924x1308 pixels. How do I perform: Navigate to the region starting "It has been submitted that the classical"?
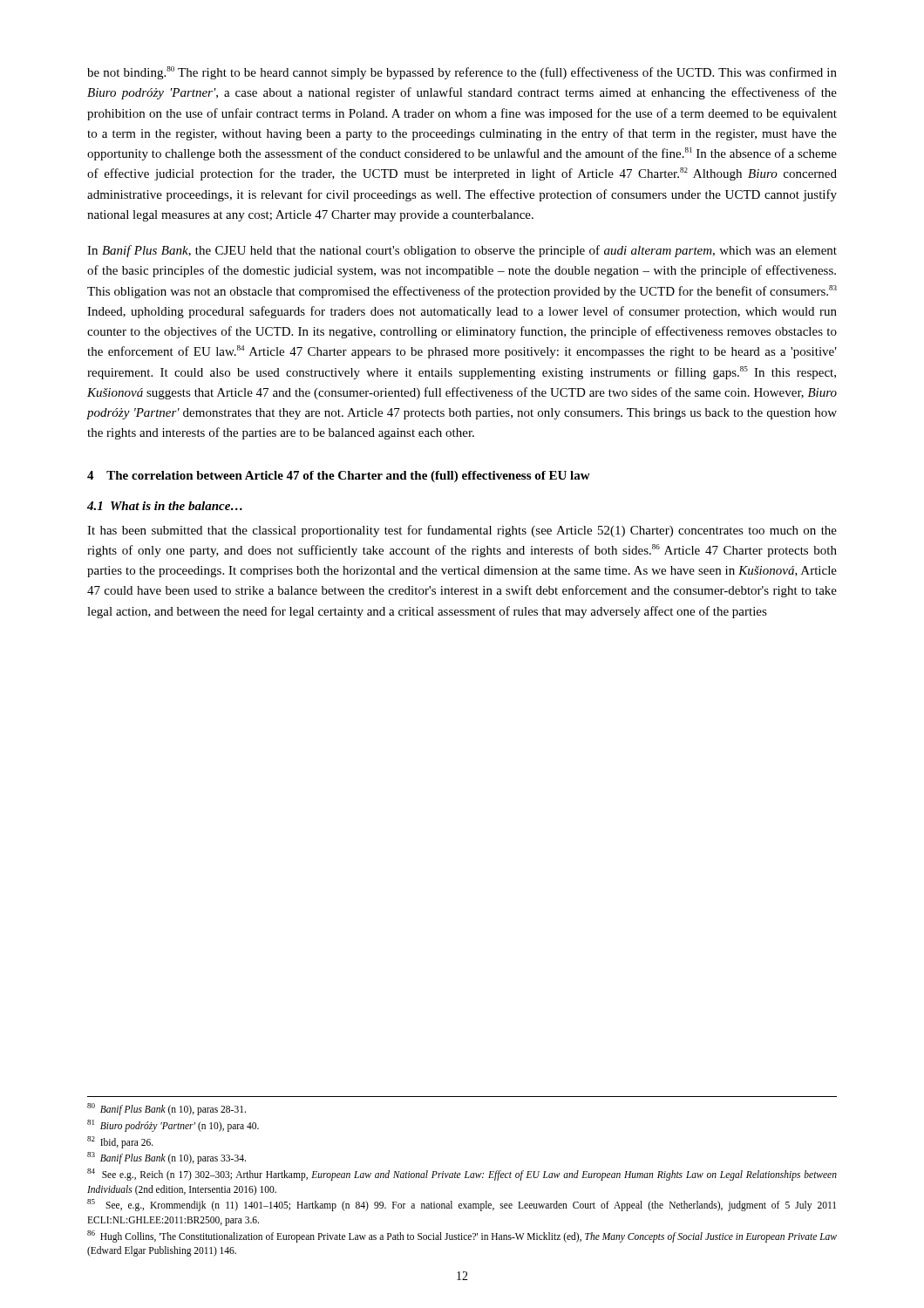coord(462,570)
